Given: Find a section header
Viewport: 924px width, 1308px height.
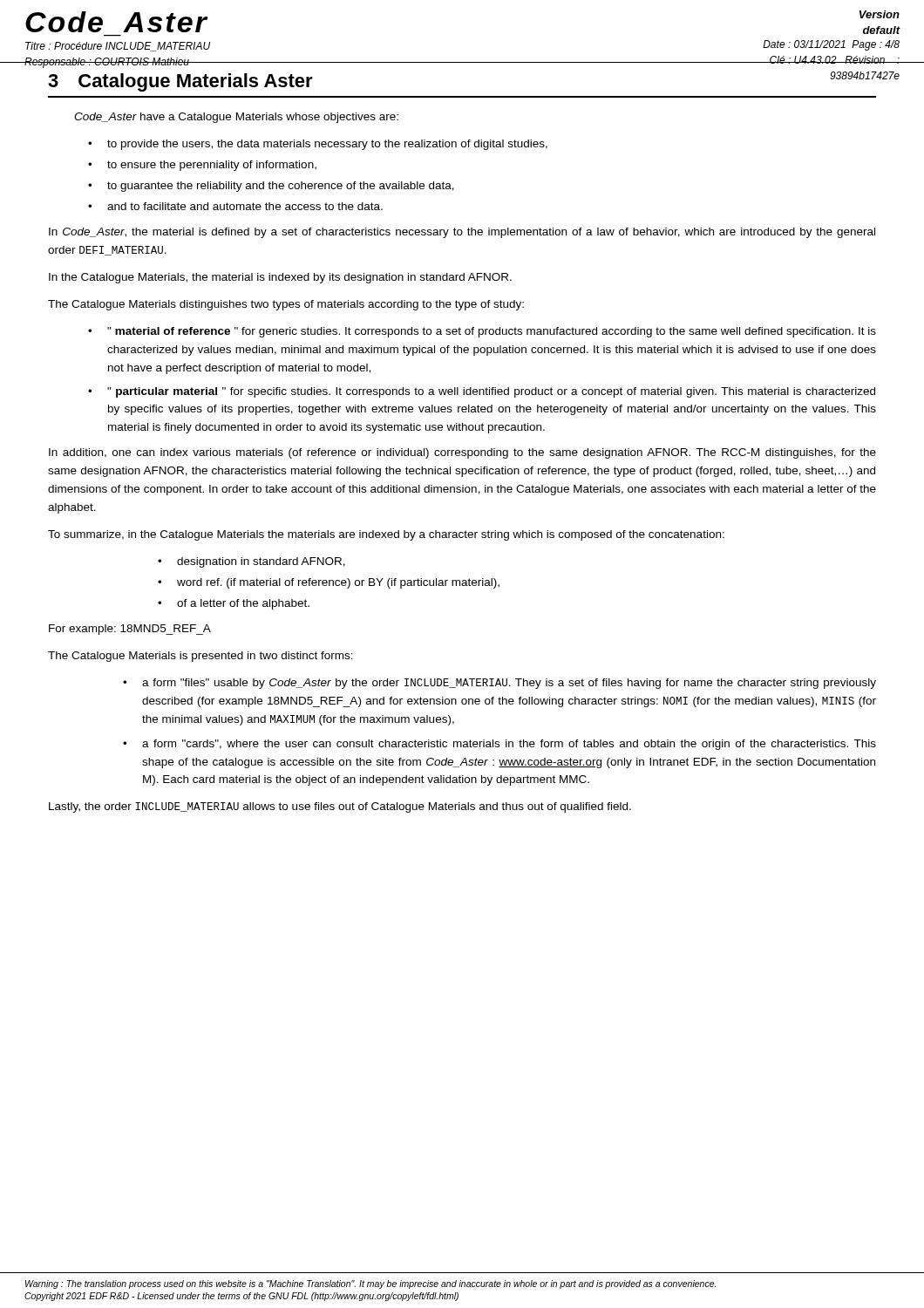Looking at the screenshot, I should pos(180,81).
